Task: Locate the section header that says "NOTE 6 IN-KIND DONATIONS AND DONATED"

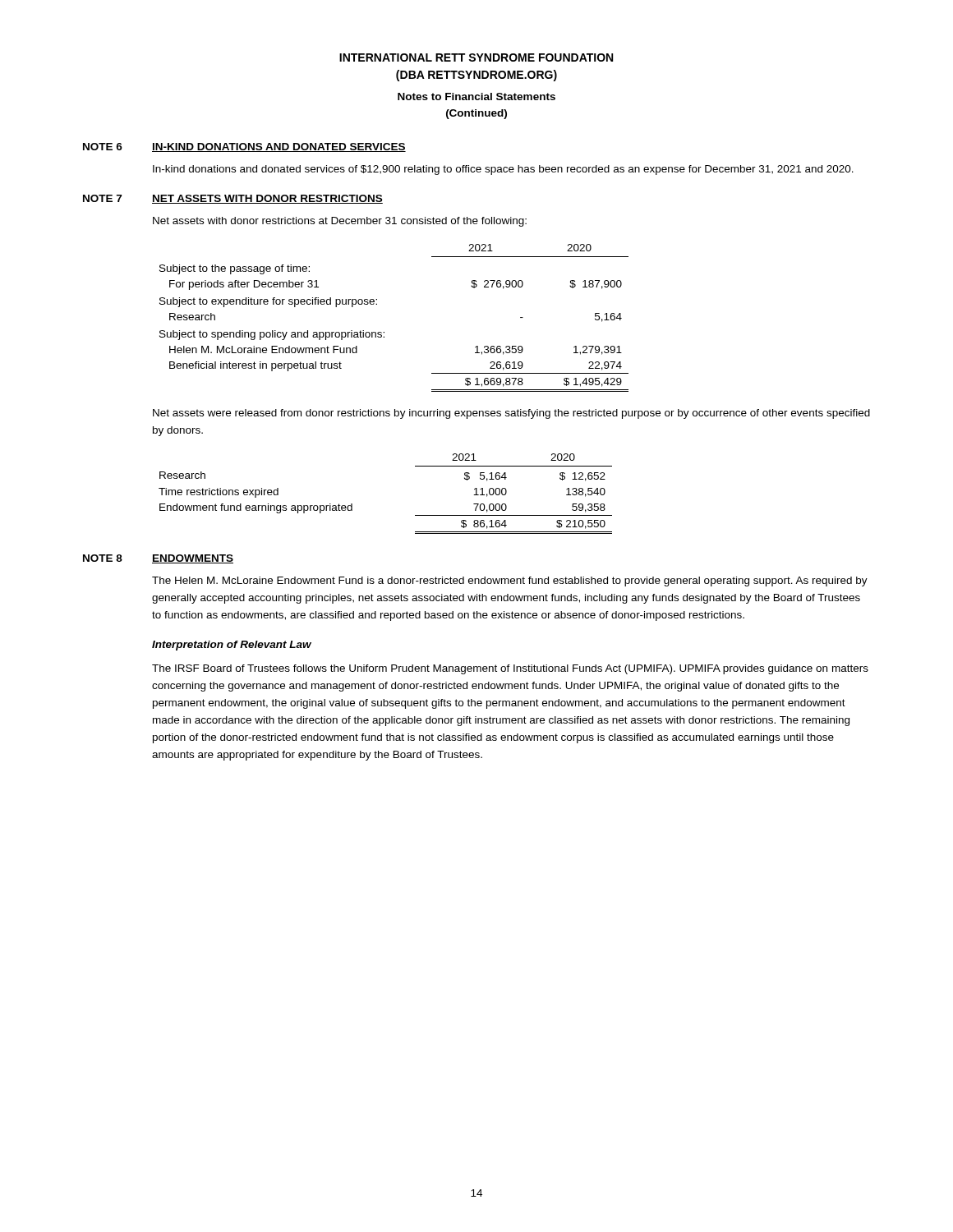Action: click(x=244, y=146)
